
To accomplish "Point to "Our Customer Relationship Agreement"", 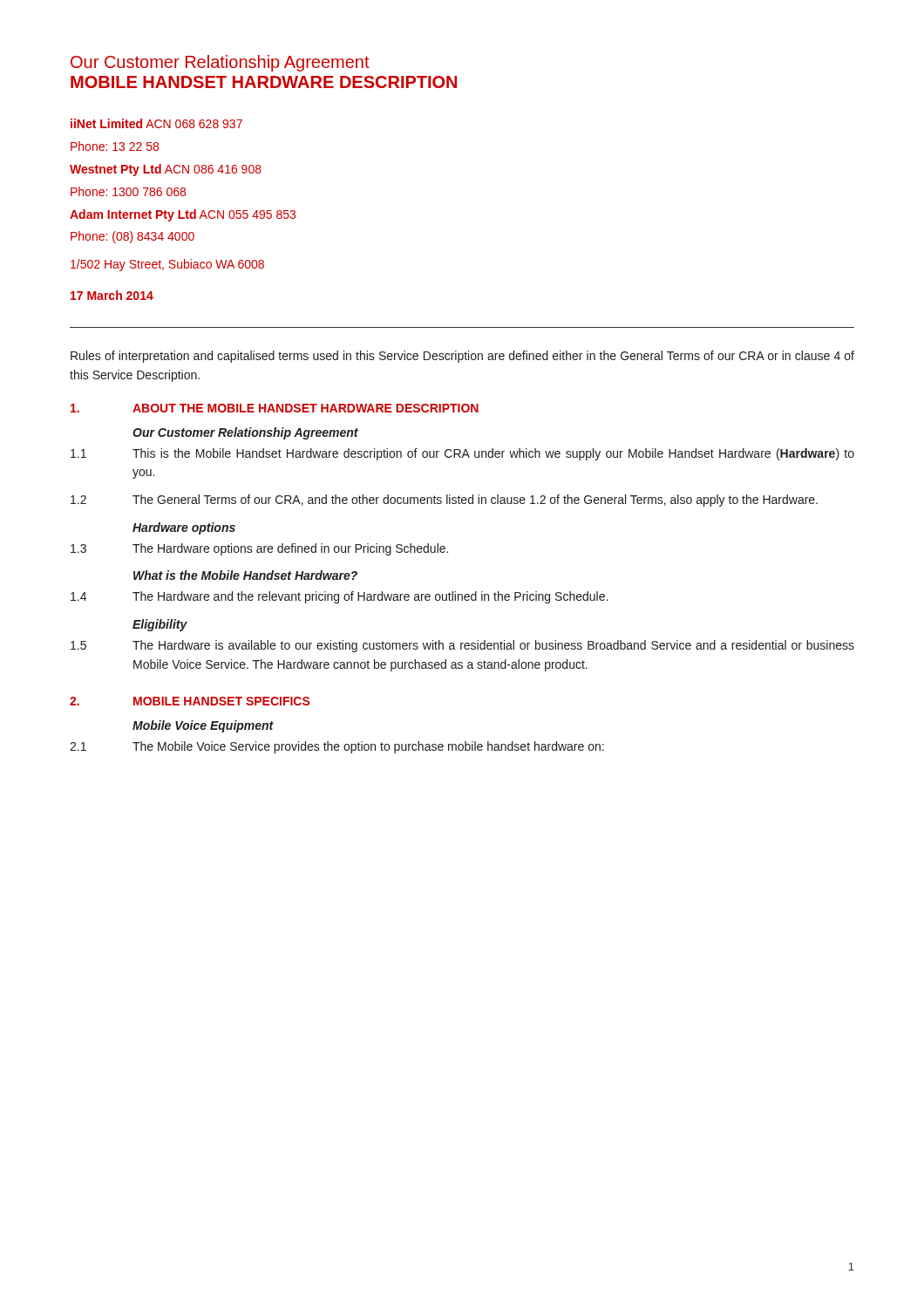I will pos(245,432).
